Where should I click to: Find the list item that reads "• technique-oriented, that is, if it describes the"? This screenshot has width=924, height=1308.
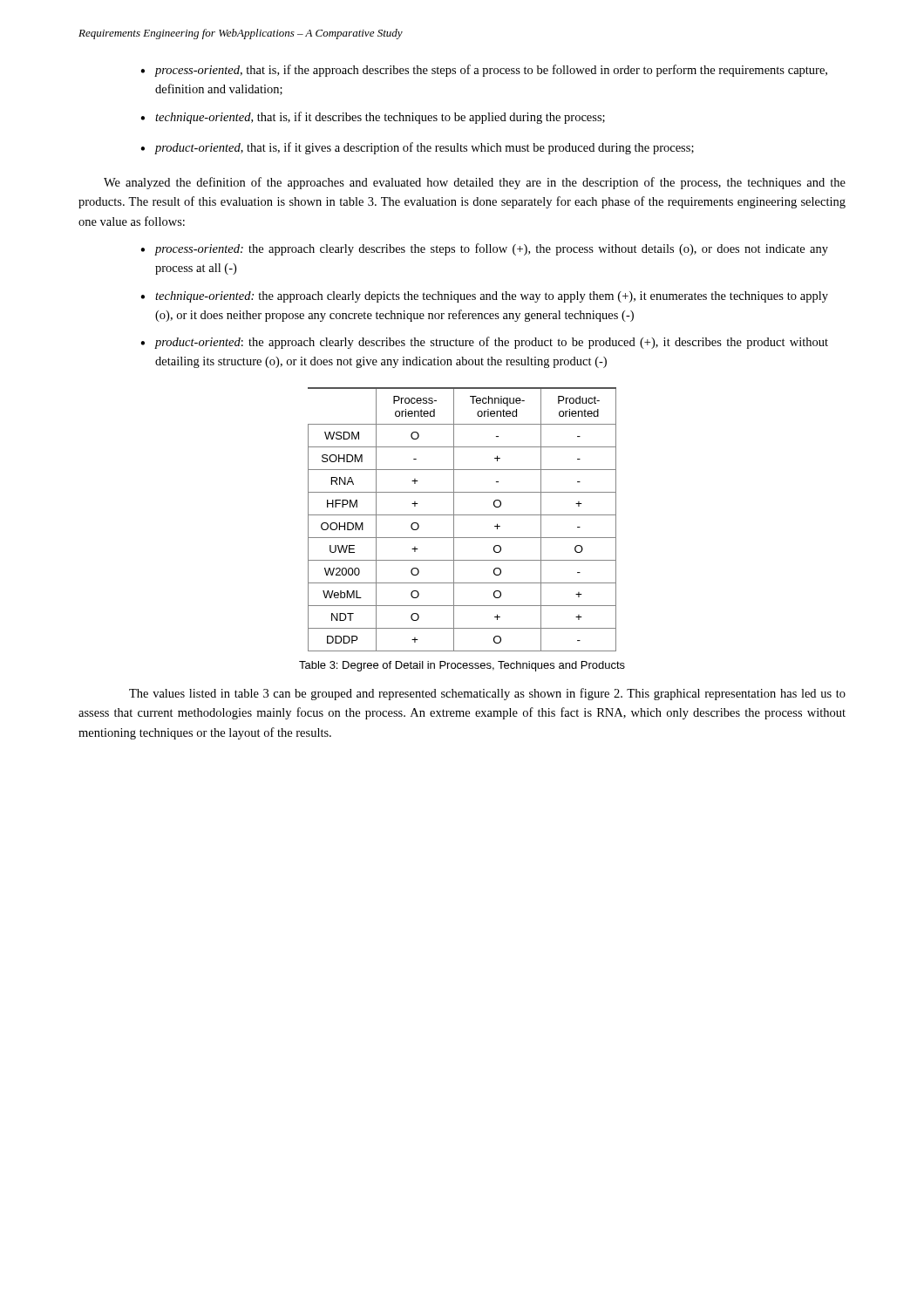tap(479, 119)
